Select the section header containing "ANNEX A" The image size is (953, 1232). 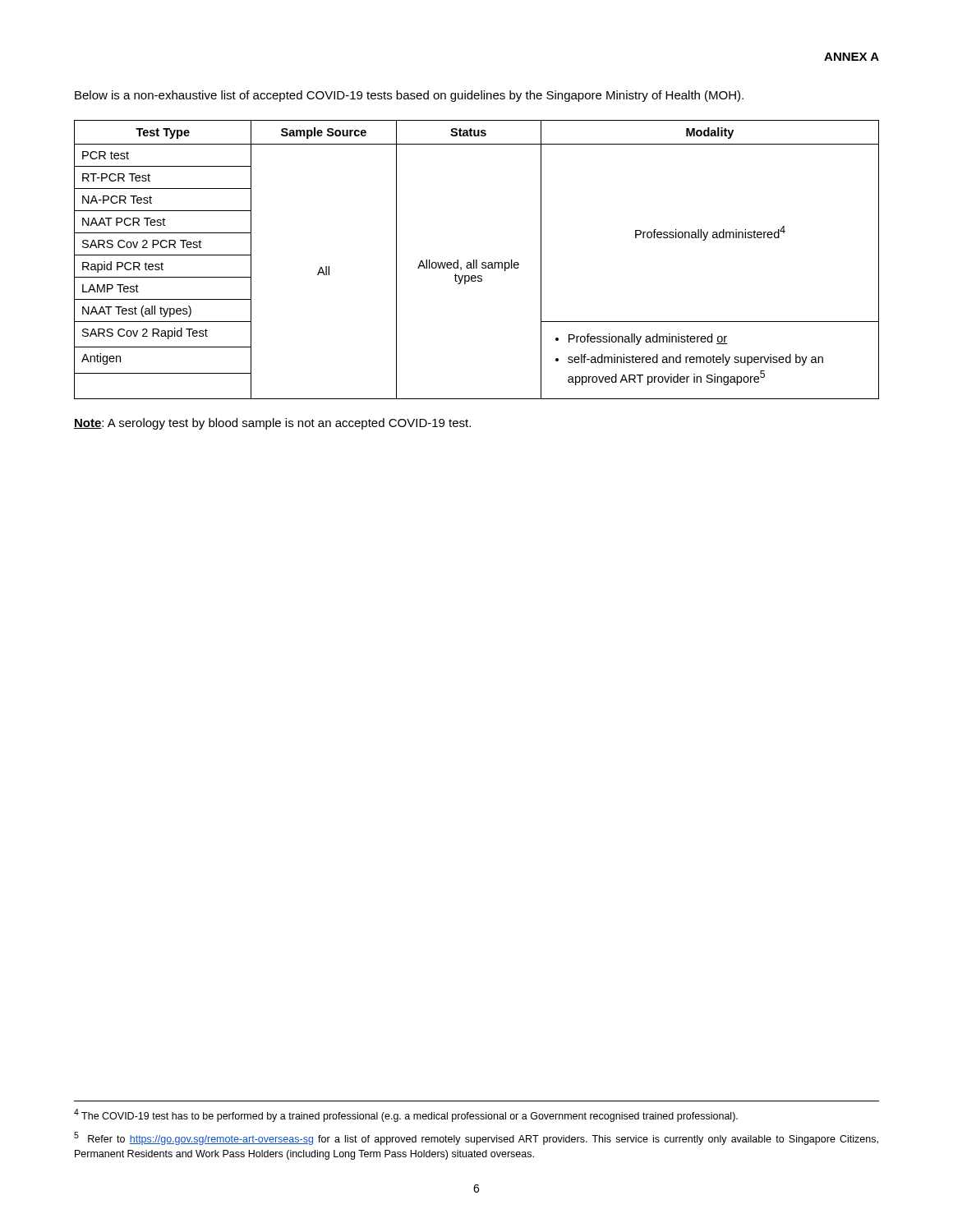(x=852, y=56)
